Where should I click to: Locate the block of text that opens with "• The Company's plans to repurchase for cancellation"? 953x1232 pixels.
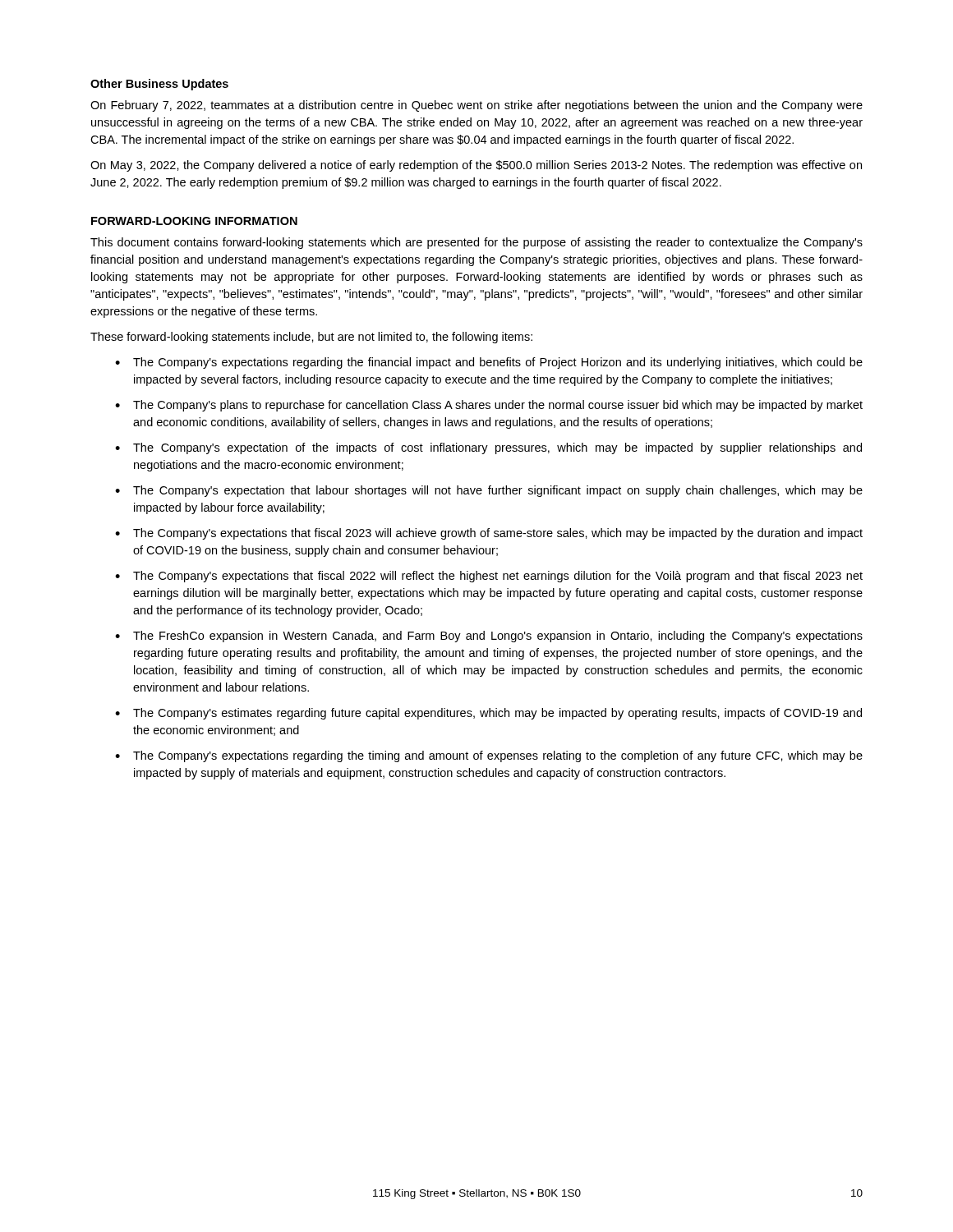pyautogui.click(x=489, y=414)
